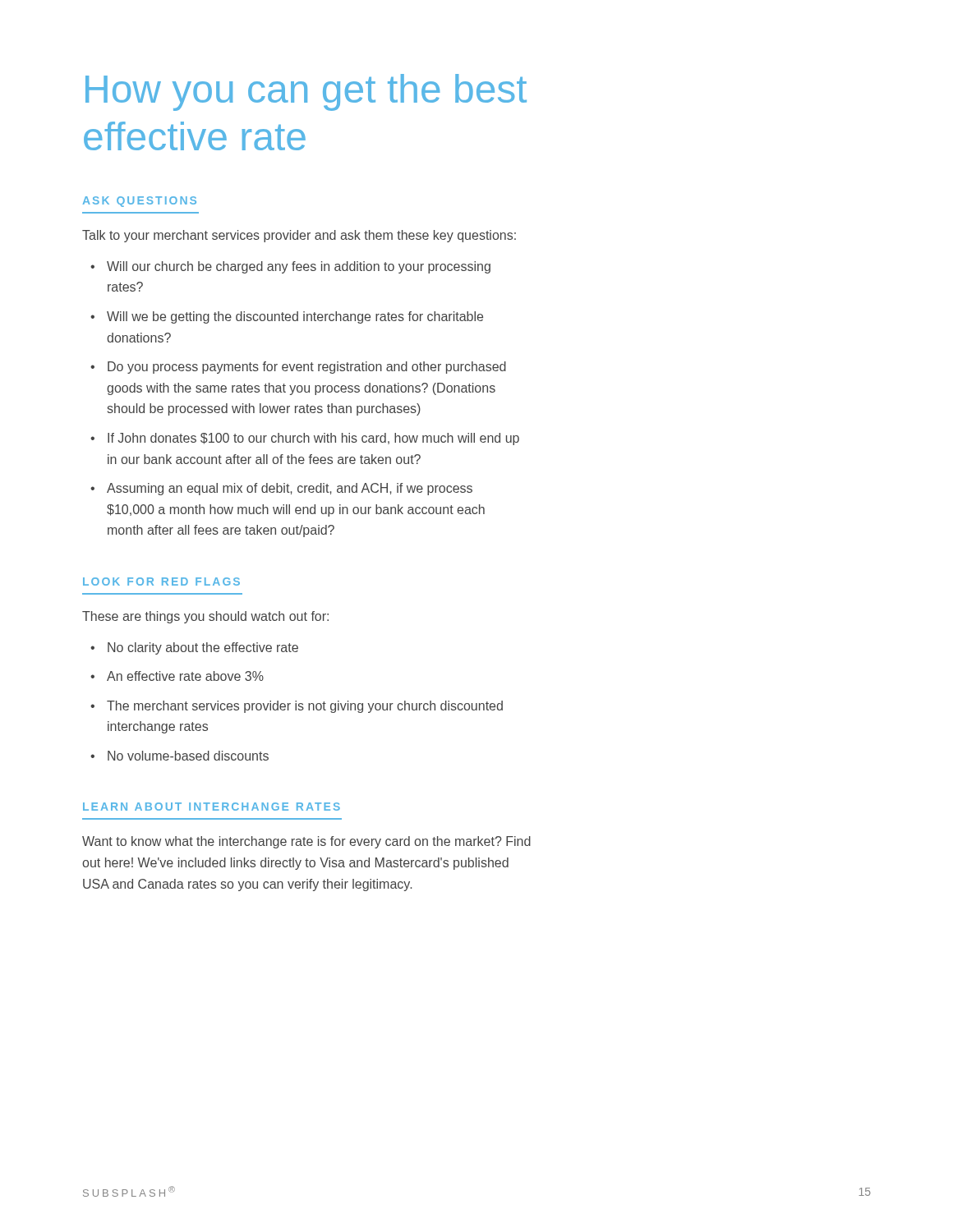The height and width of the screenshot is (1232, 953).
Task: Find the text block starting "Will we be getting the discounted interchange rates"
Action: 476,327
